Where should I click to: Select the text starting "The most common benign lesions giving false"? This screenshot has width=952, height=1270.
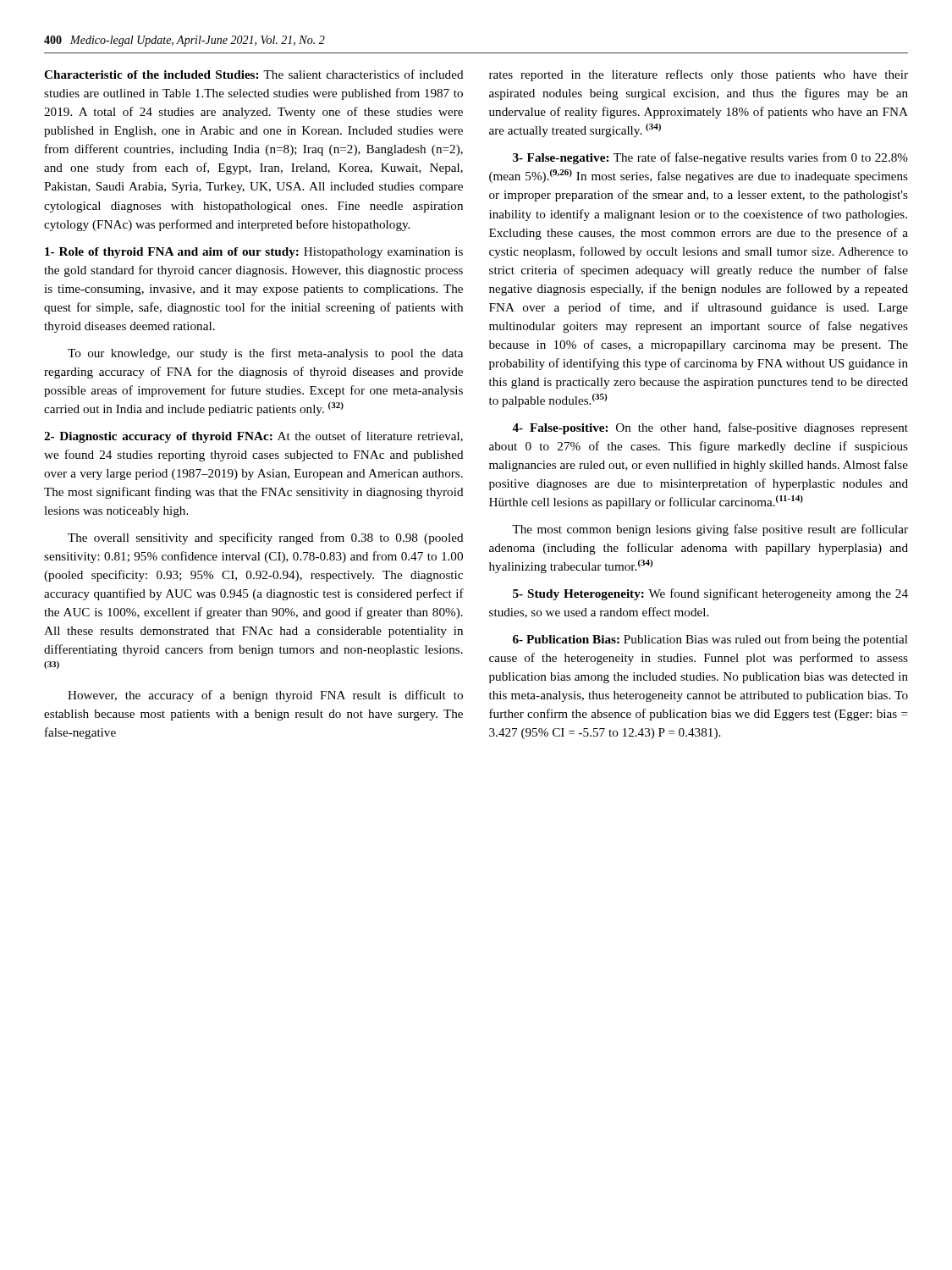coord(698,548)
